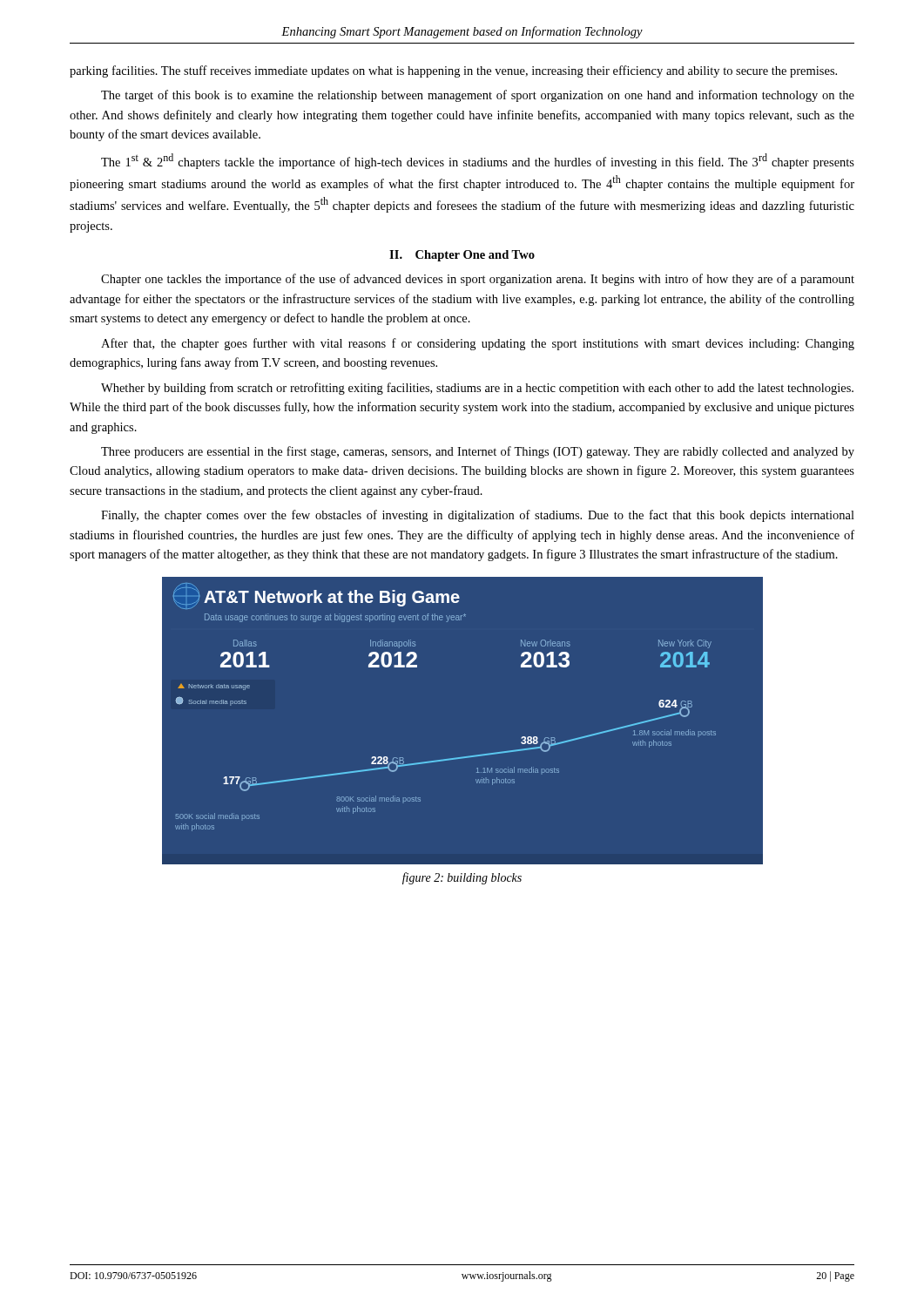Find the section header that says "II. Chapter One and Two"

pyautogui.click(x=462, y=255)
